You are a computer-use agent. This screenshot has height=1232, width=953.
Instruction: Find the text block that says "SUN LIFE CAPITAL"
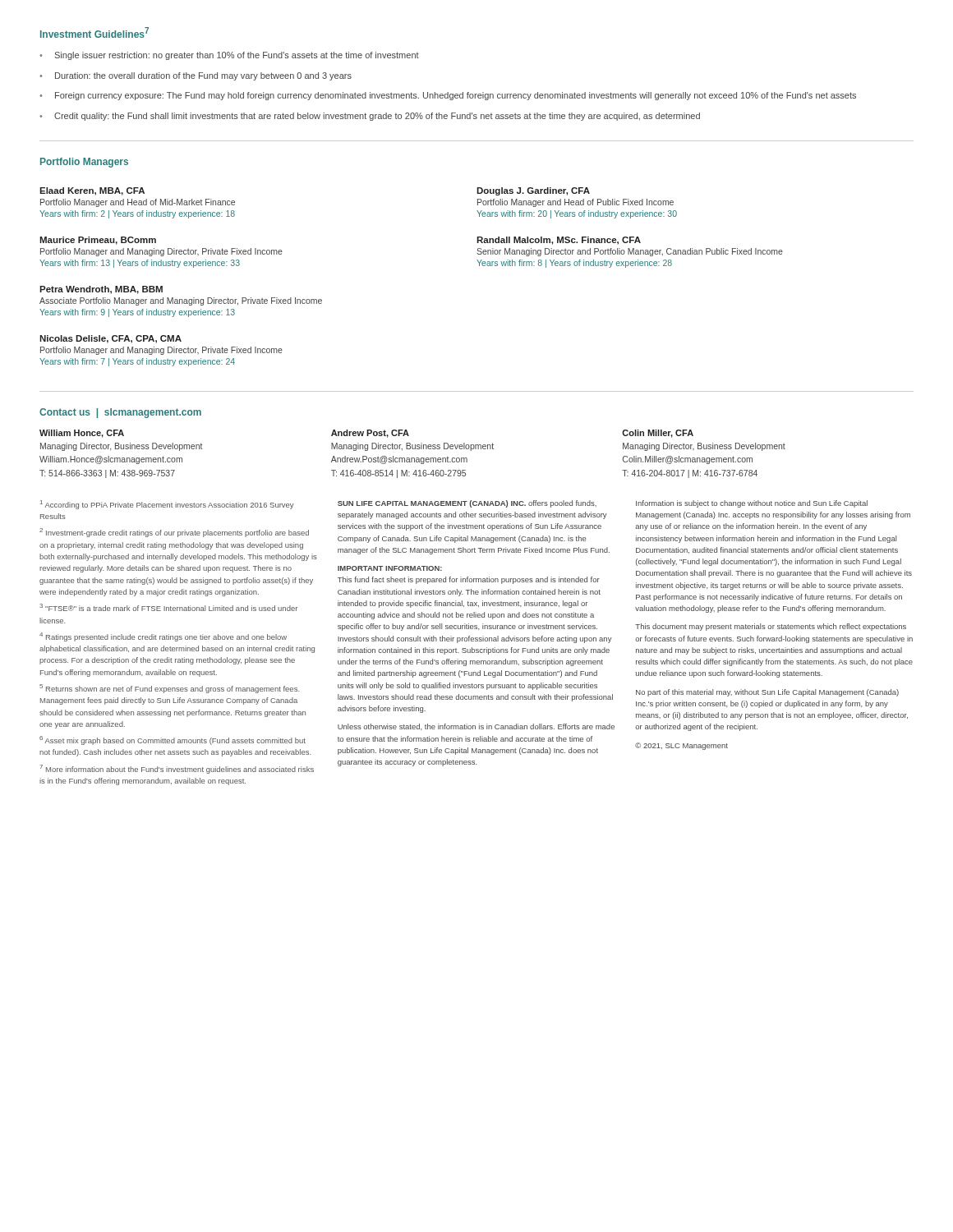pos(476,633)
